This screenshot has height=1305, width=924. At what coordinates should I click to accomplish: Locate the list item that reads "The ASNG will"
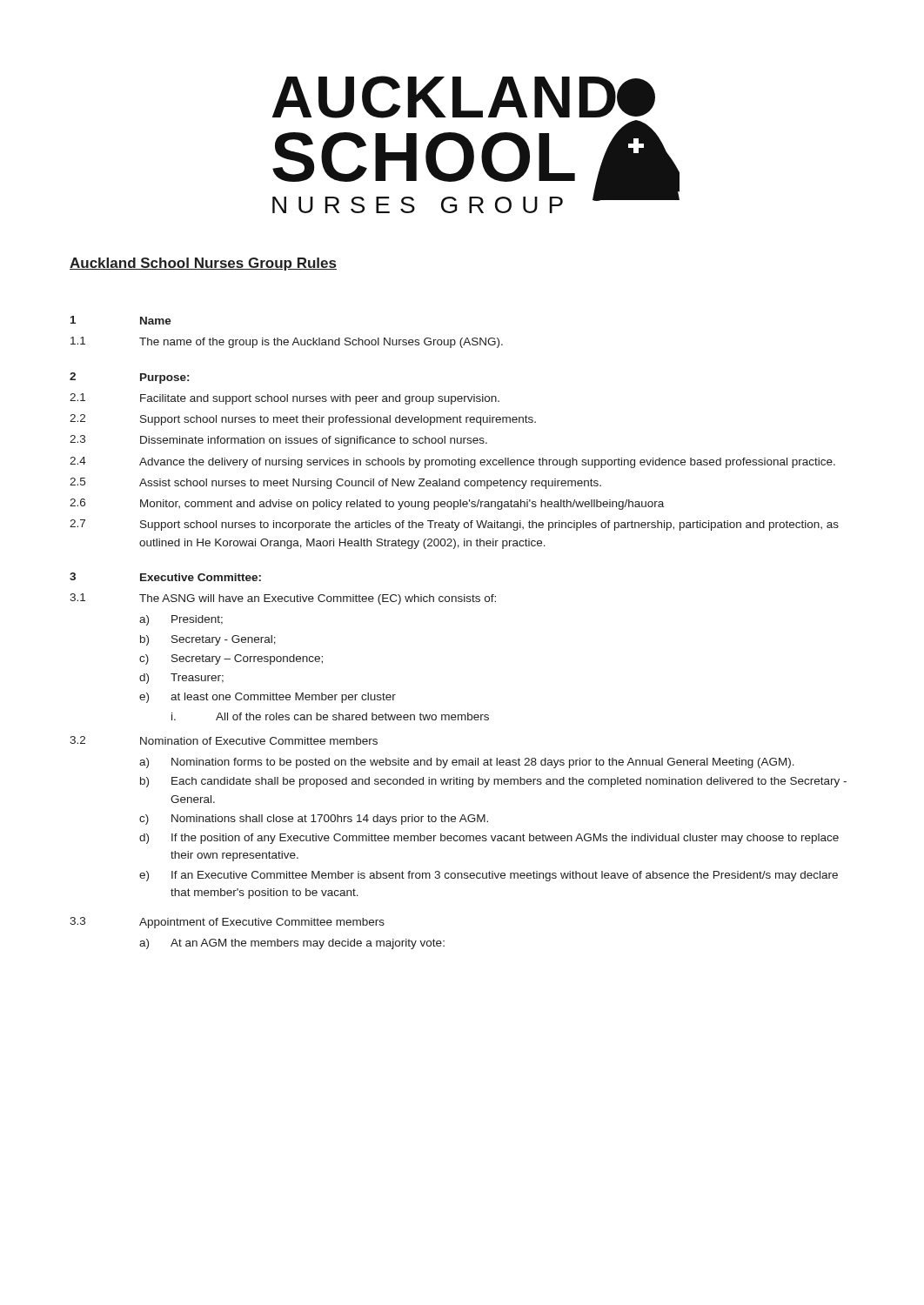click(318, 599)
